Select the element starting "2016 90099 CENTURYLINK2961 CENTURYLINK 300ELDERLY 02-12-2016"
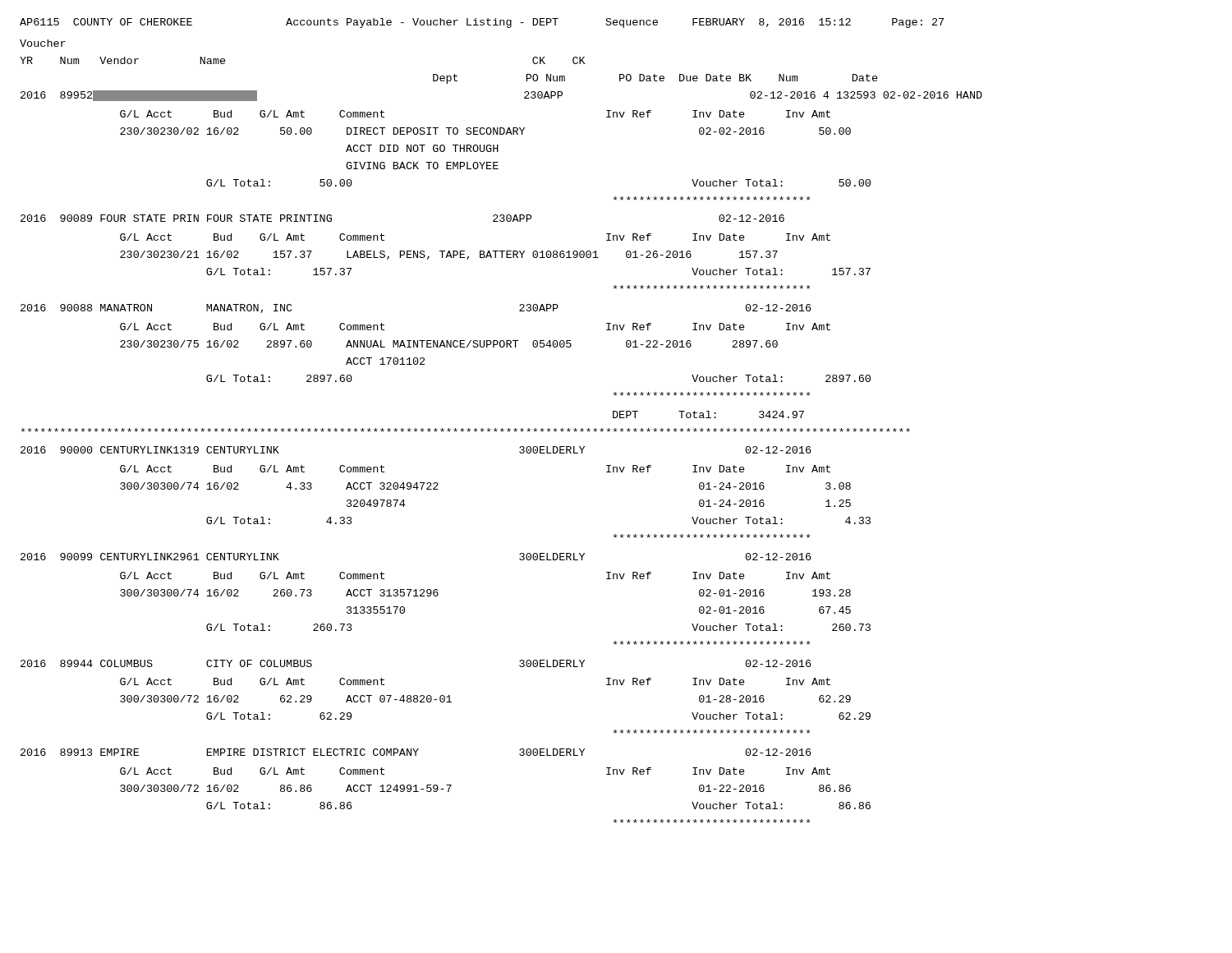The height and width of the screenshot is (953, 1232). click(x=30, y=557)
